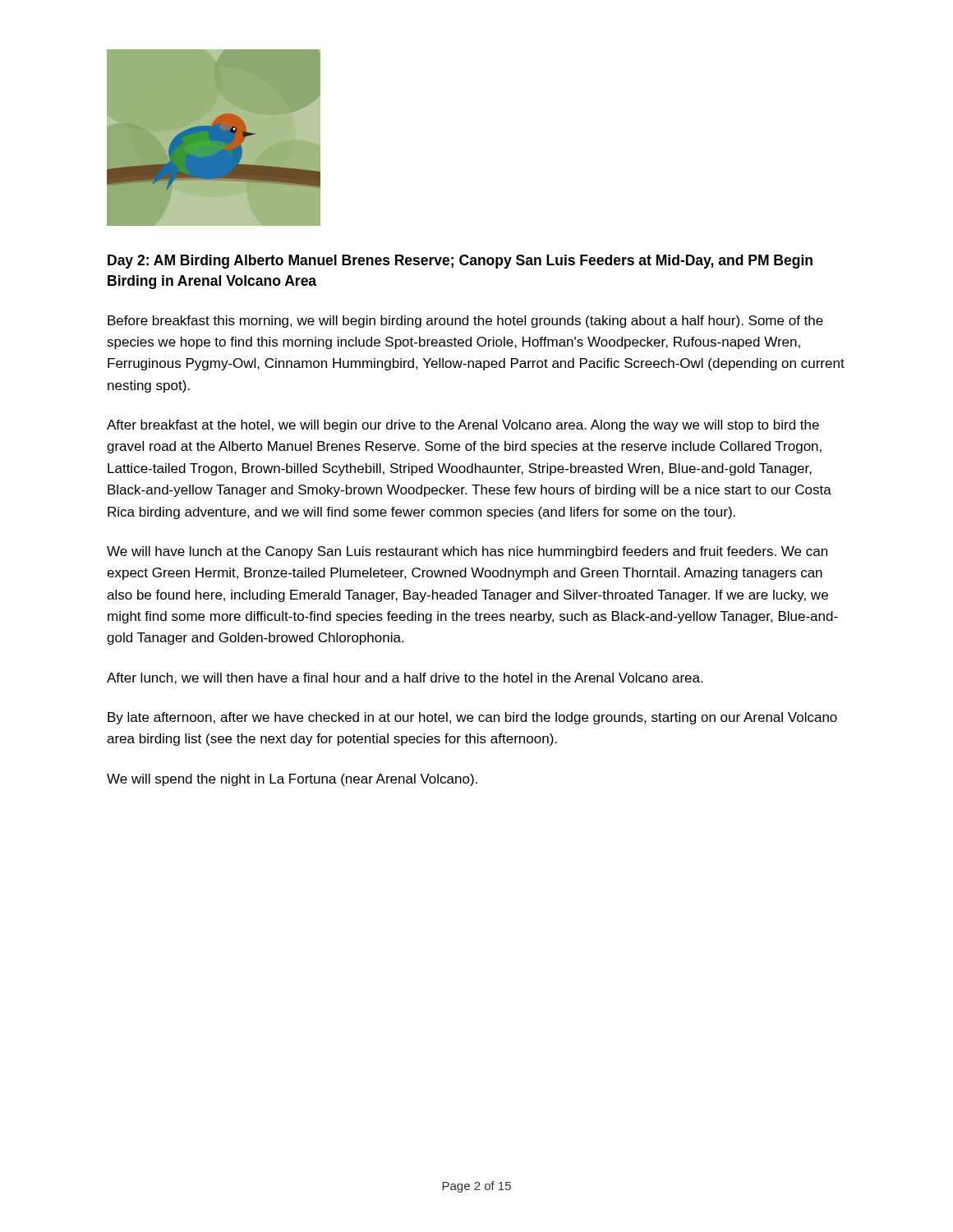Locate the section header that reads "Day 2: AM Birding"

pos(460,271)
